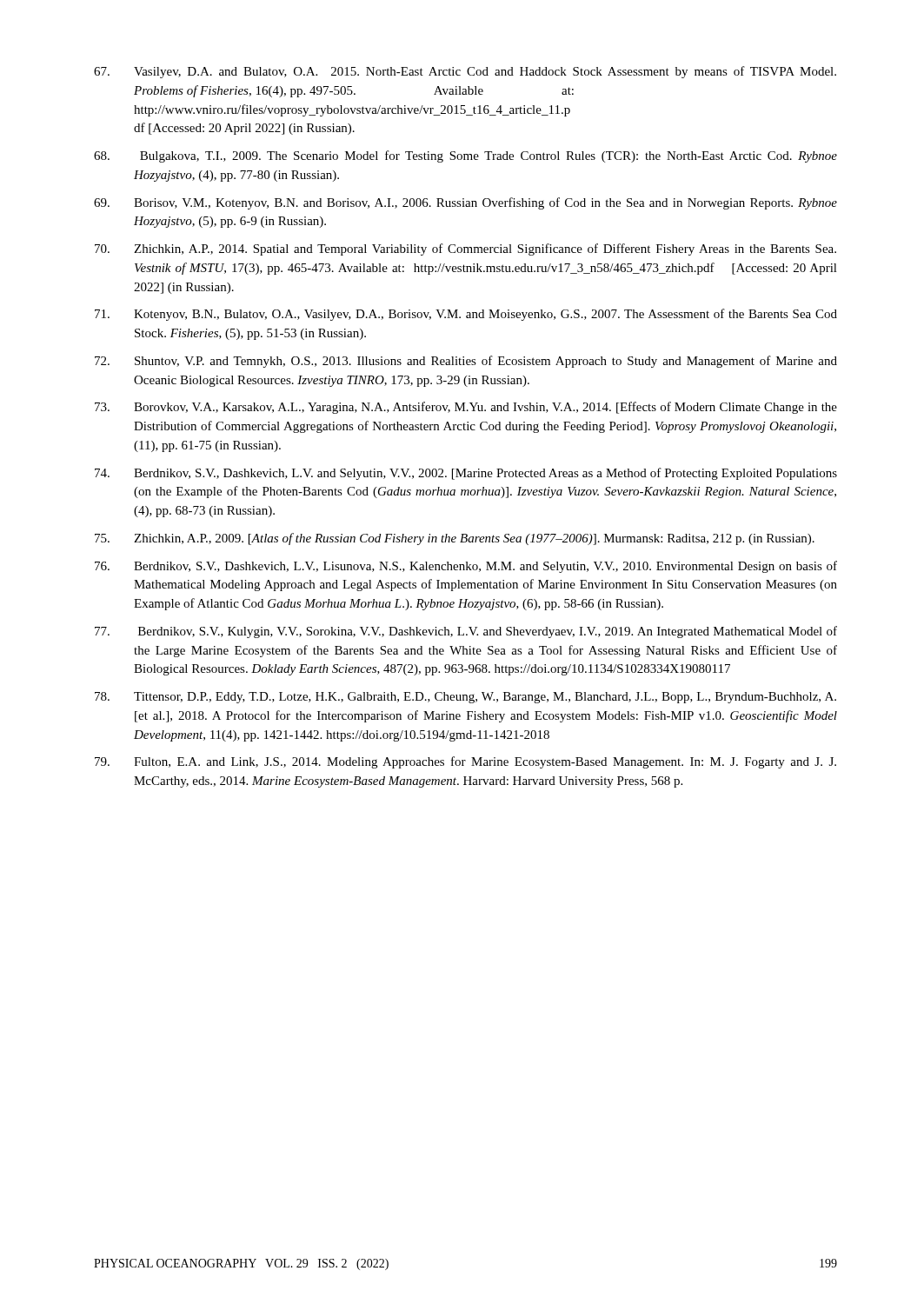Select the list item that reads "77. Berdnikov, S.V., Kulygin, V.V.,"
This screenshot has height=1304, width=924.
(465, 651)
